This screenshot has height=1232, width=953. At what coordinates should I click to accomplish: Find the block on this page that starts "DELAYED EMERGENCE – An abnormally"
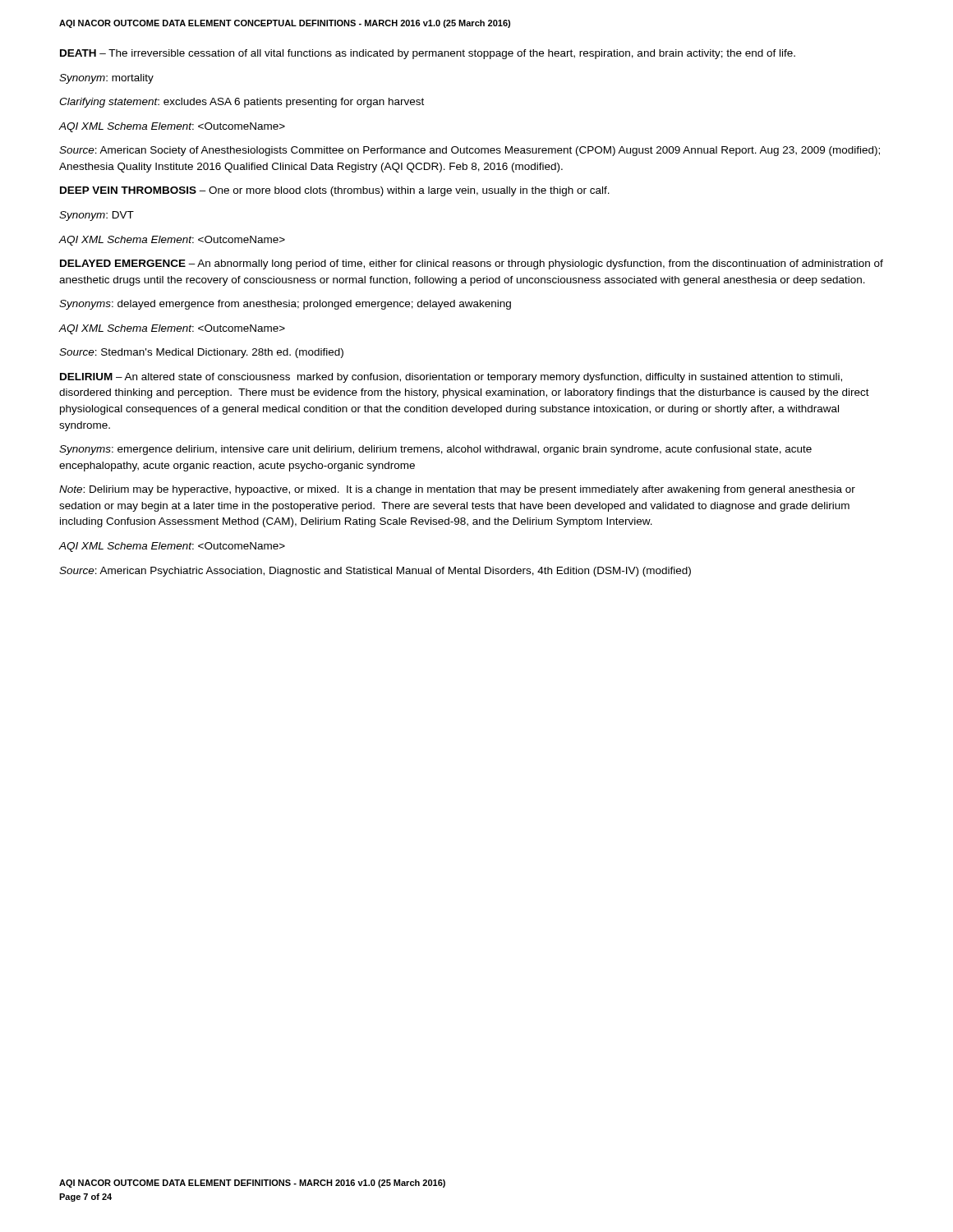pos(476,272)
